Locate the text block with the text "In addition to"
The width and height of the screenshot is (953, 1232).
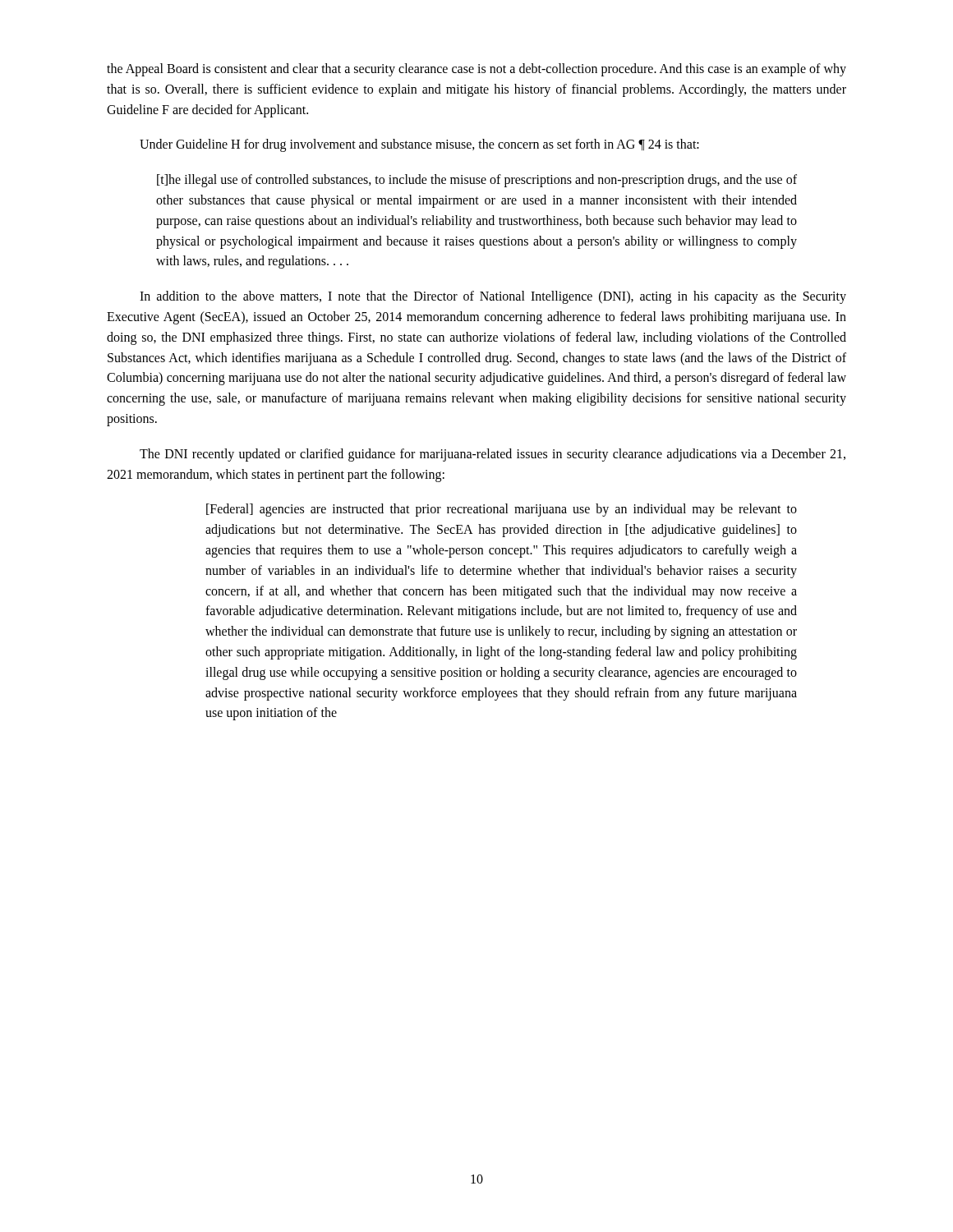click(x=476, y=357)
